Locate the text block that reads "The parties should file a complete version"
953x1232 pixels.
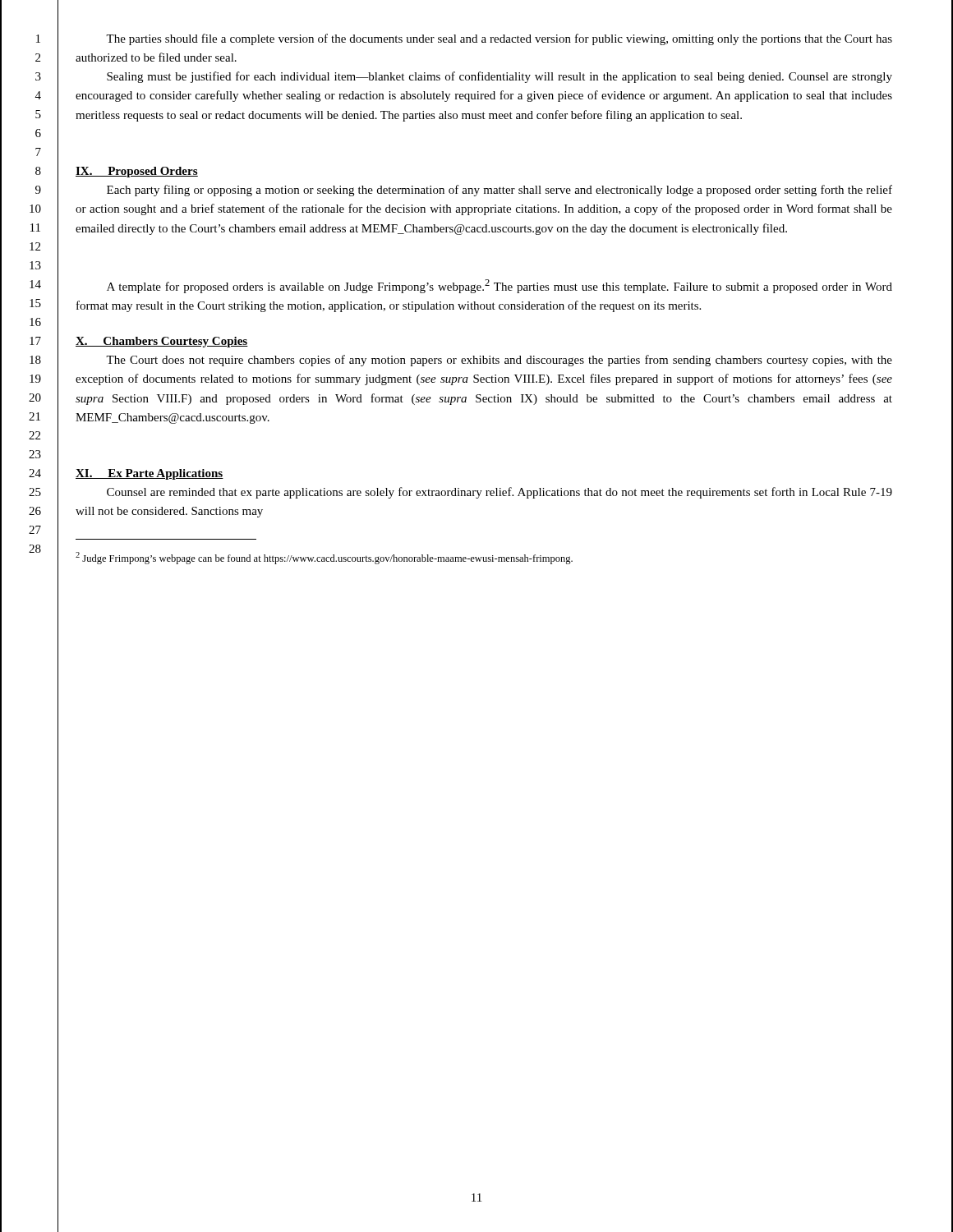tap(484, 49)
